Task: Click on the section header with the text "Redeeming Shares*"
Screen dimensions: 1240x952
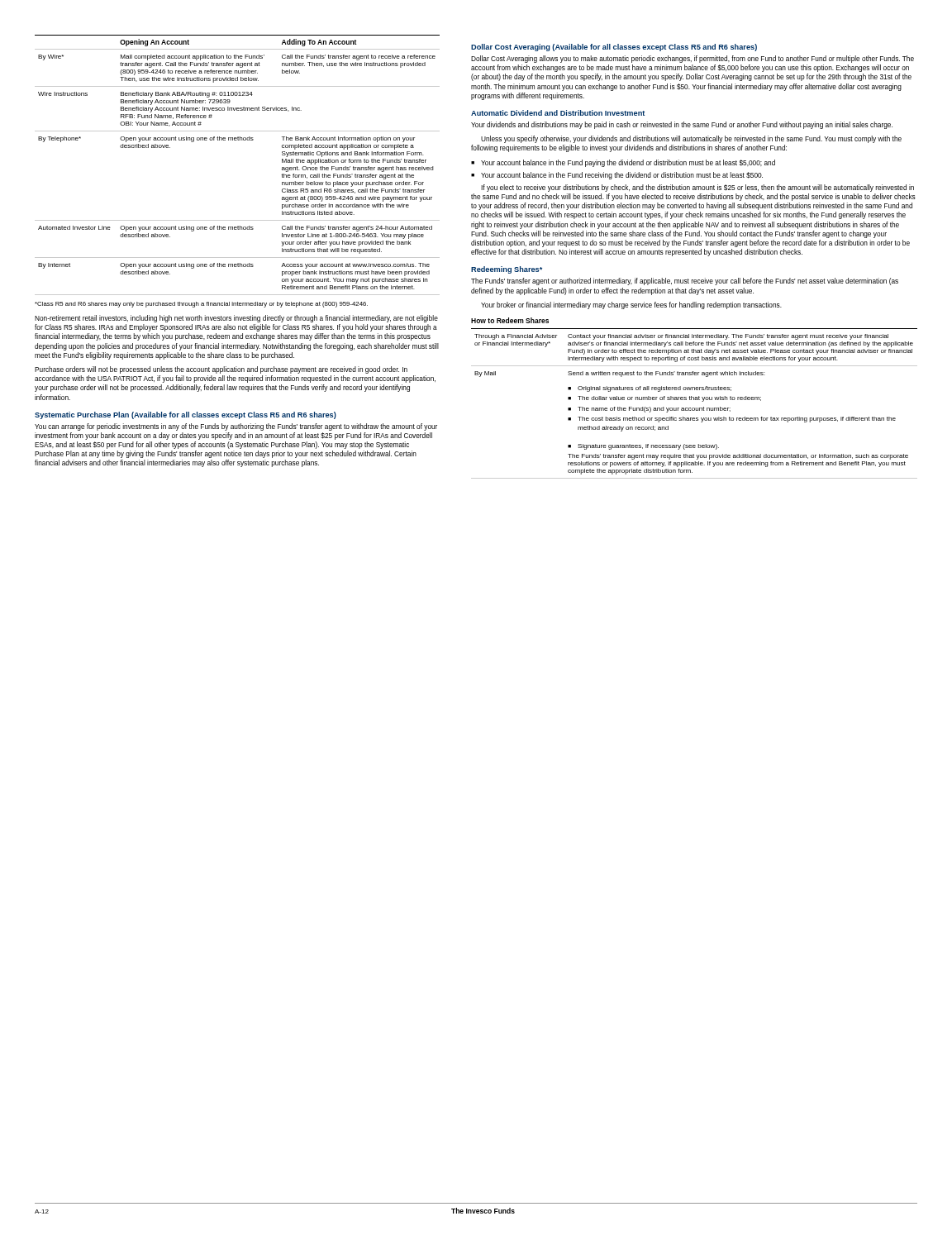Action: 507,270
